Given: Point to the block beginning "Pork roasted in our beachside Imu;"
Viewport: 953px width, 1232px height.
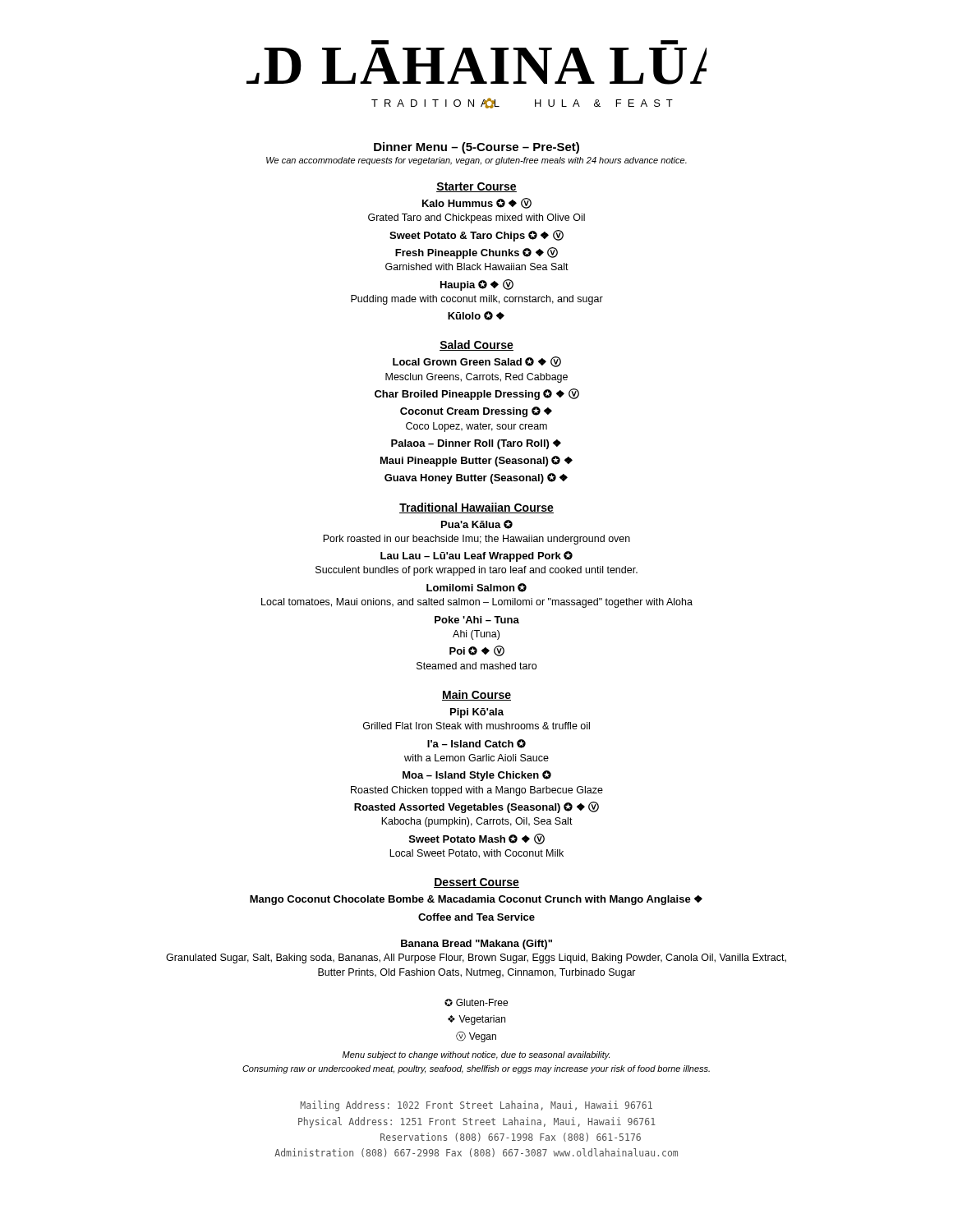Looking at the screenshot, I should [x=476, y=539].
